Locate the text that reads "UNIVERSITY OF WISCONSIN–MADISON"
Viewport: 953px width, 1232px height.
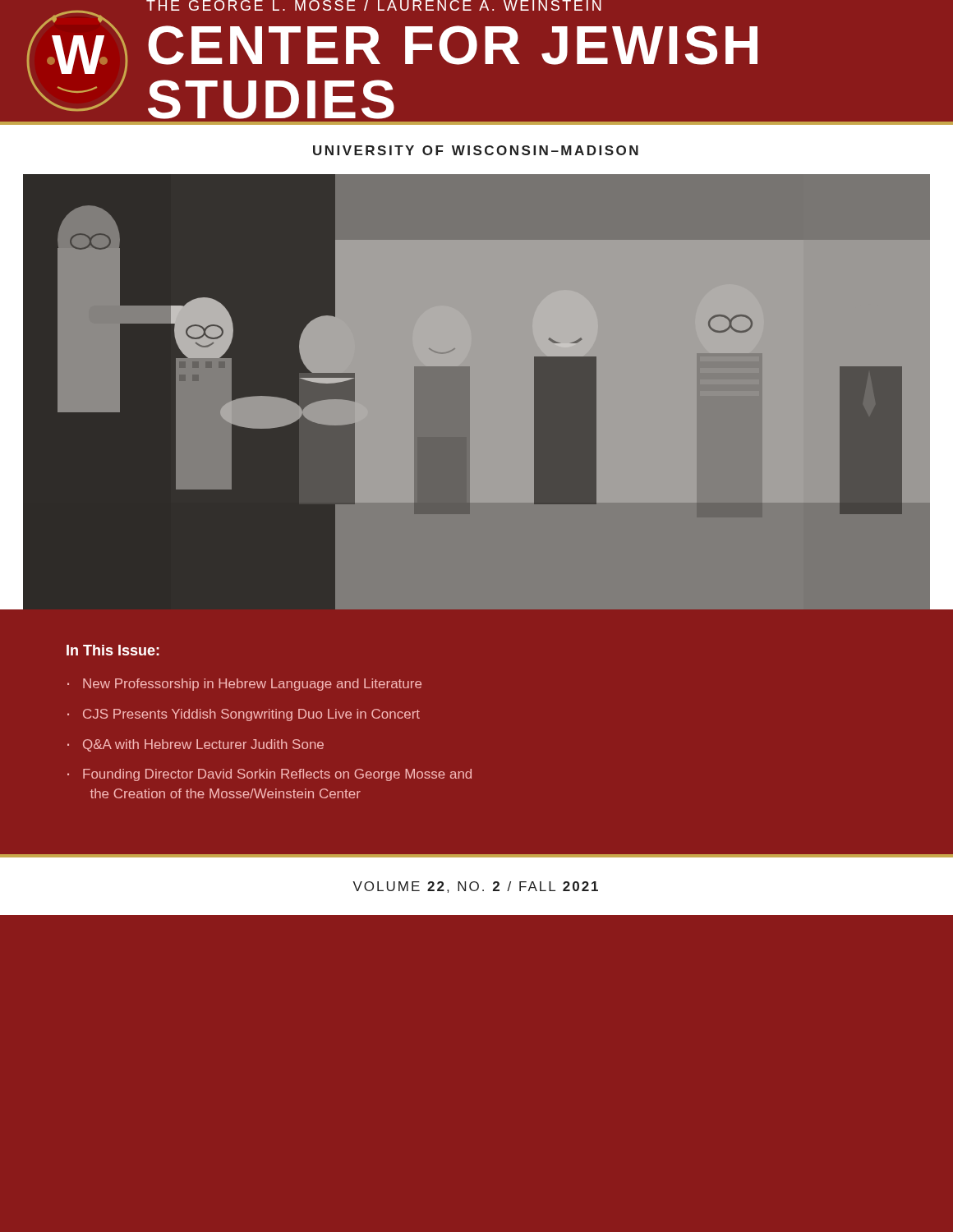pos(476,151)
